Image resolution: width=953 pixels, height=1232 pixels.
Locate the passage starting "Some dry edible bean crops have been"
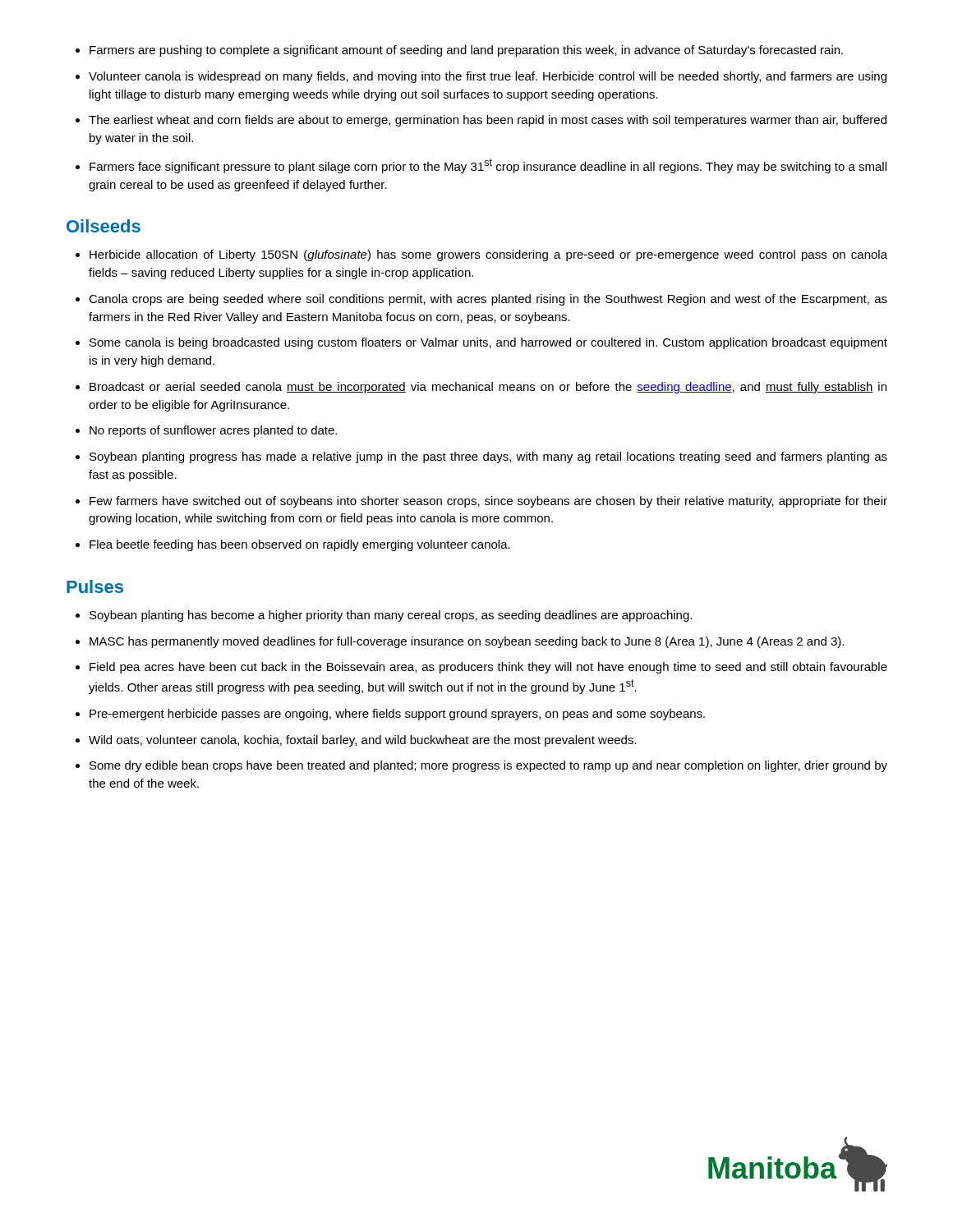coord(488,775)
